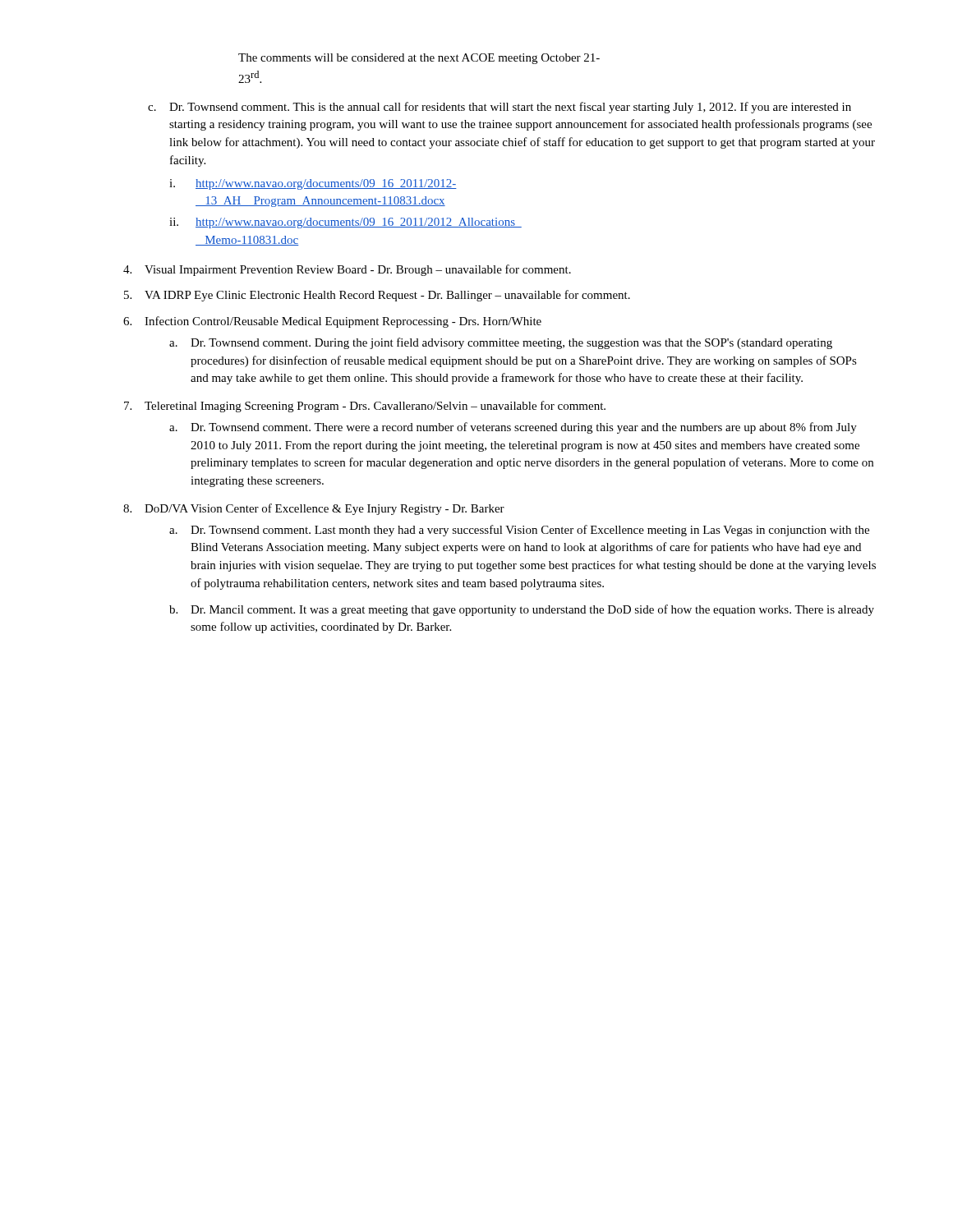Find the block on this page that starts "5. VA IDRP Eye Clinic Electronic Health Record"
953x1232 pixels.
tap(501, 296)
